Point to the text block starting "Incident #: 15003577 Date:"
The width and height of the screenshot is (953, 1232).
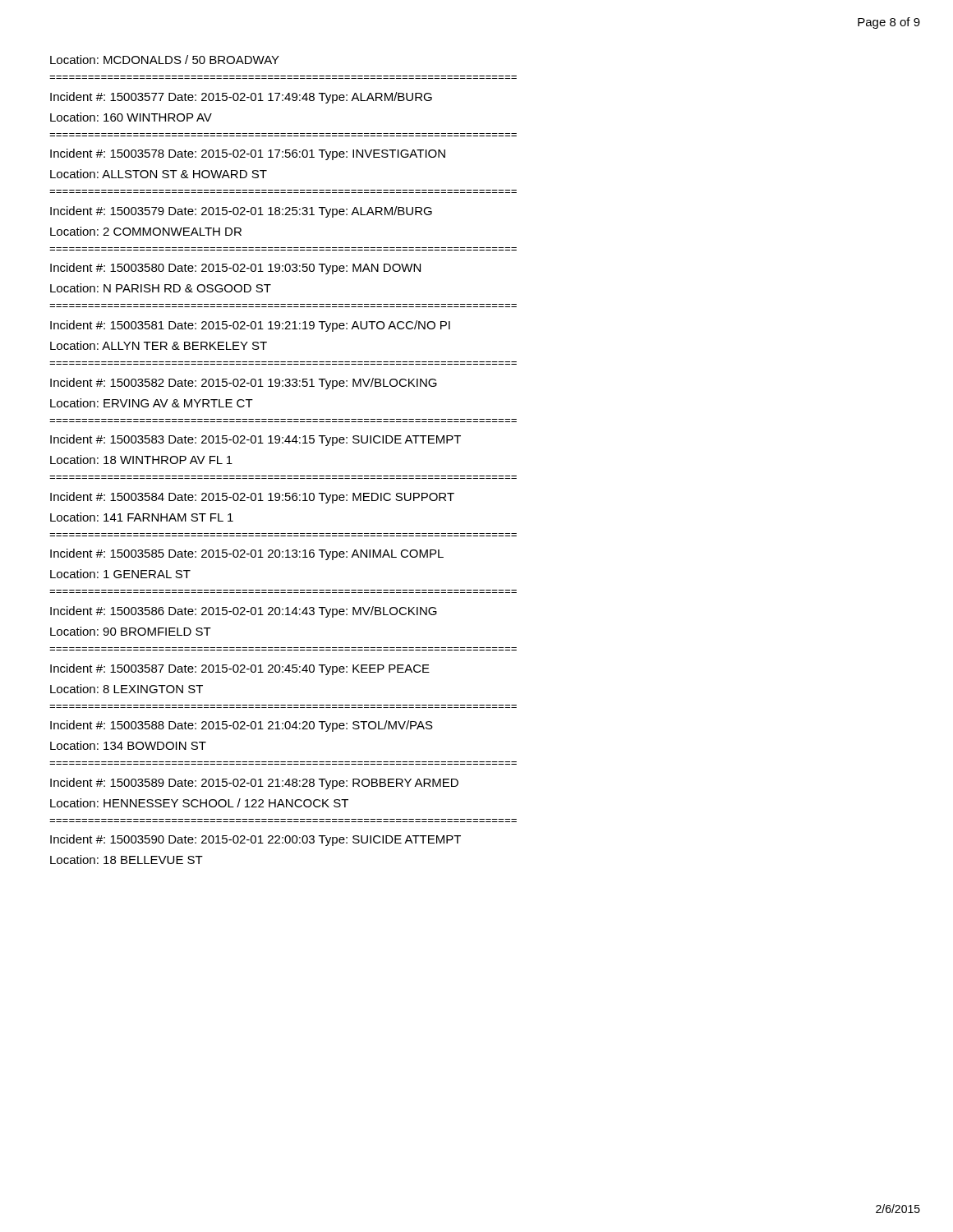pos(241,98)
